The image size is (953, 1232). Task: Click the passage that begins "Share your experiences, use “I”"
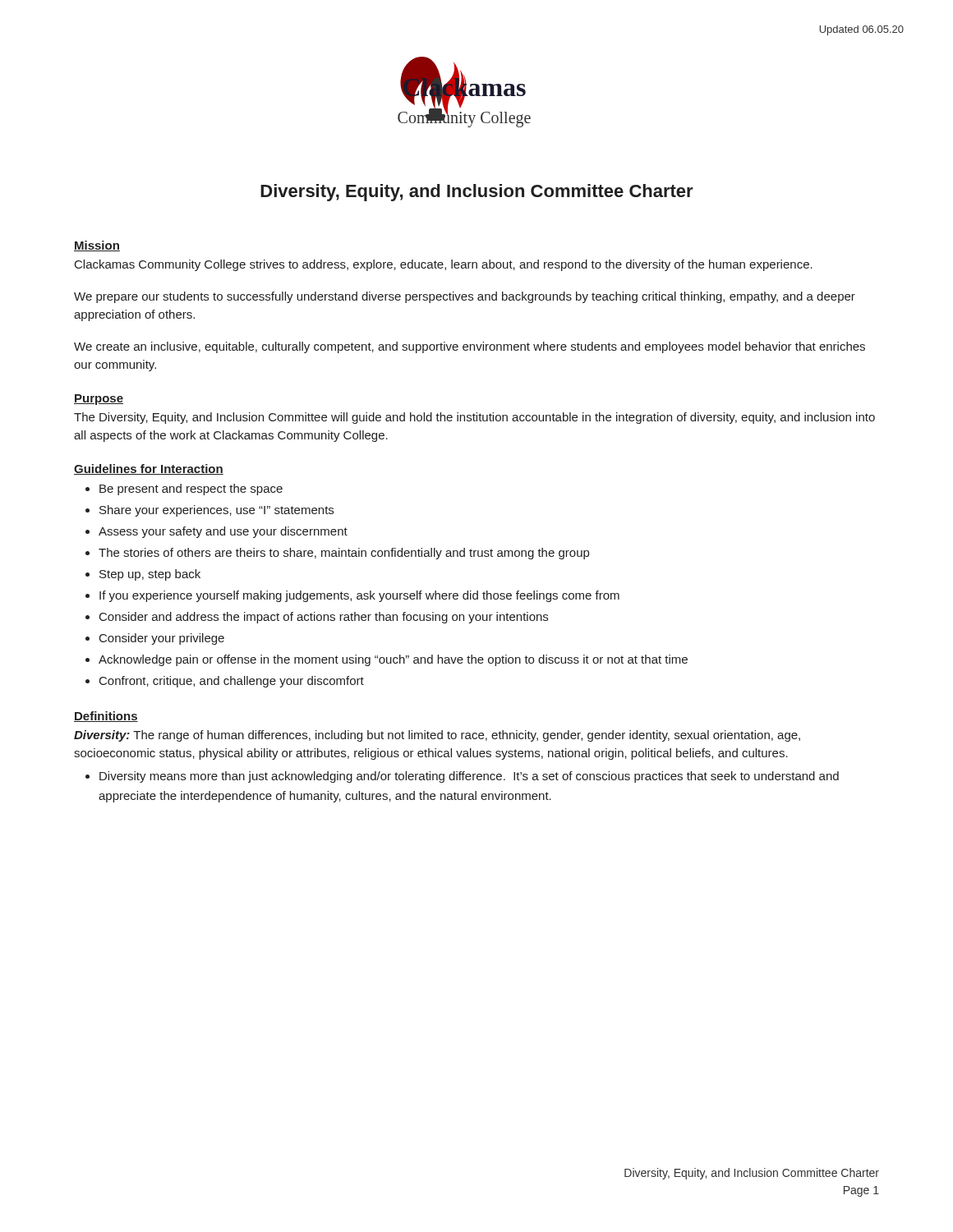pos(216,509)
